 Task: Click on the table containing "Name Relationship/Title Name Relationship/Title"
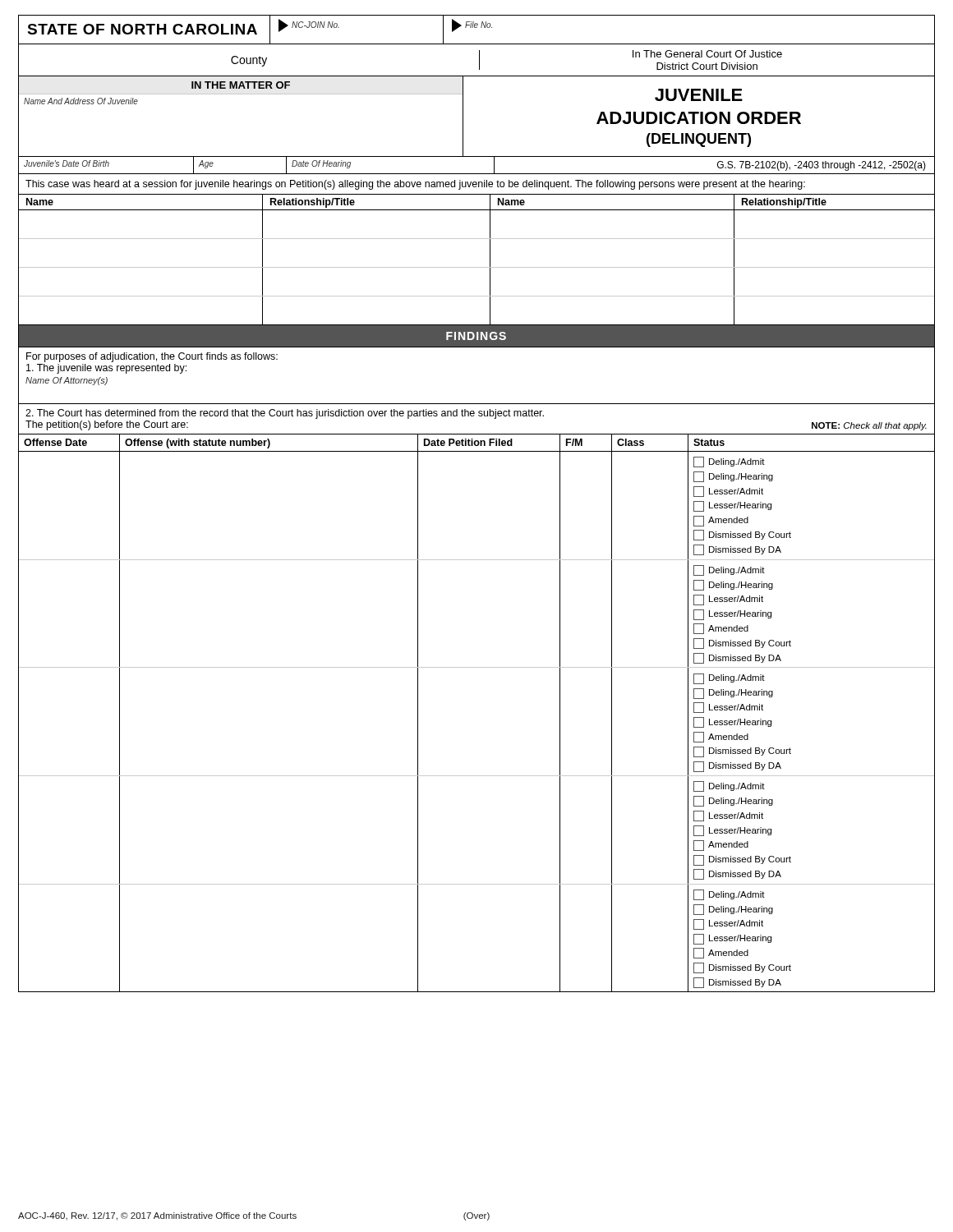(476, 260)
